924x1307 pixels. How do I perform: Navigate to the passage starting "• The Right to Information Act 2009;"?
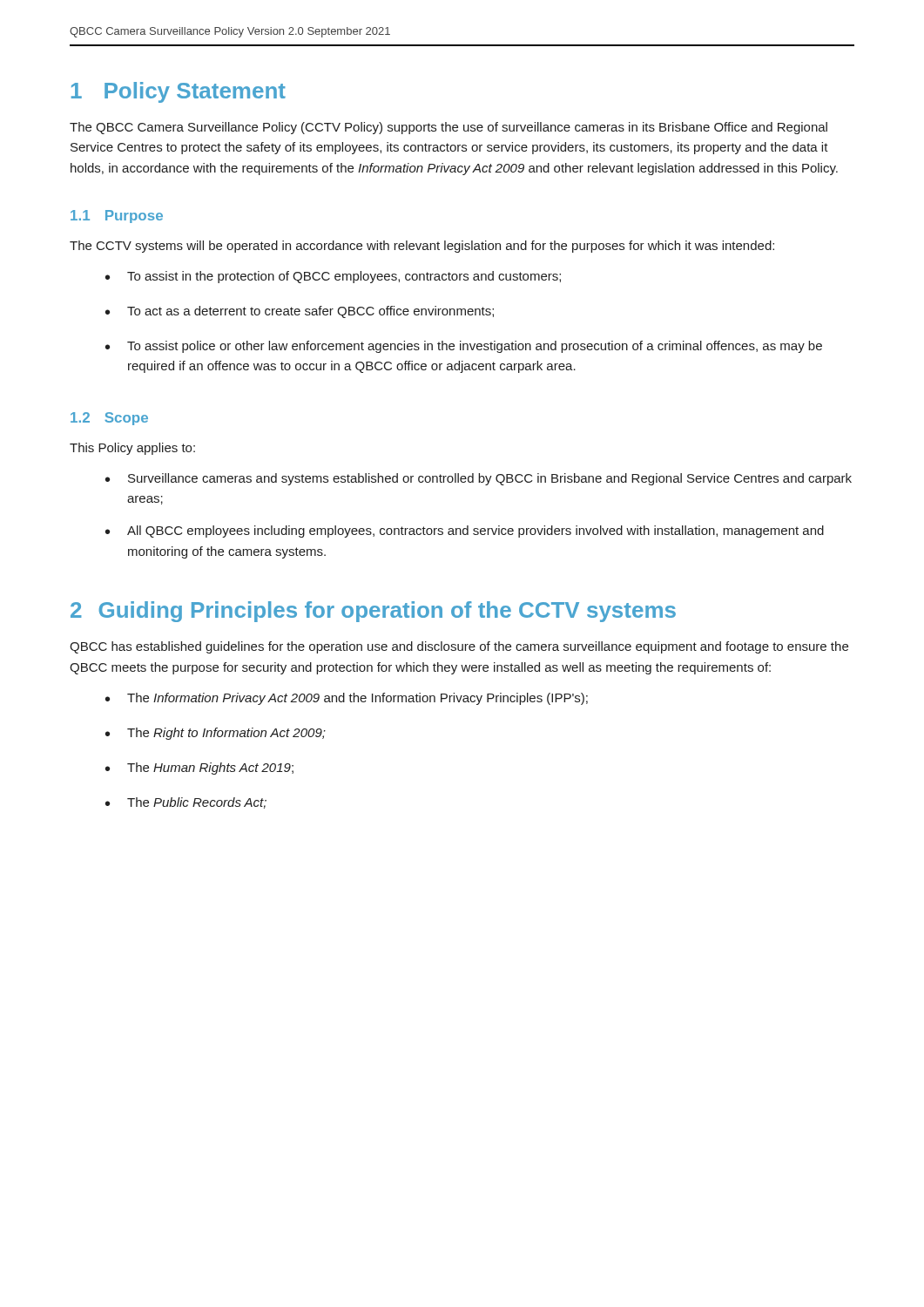(x=216, y=734)
